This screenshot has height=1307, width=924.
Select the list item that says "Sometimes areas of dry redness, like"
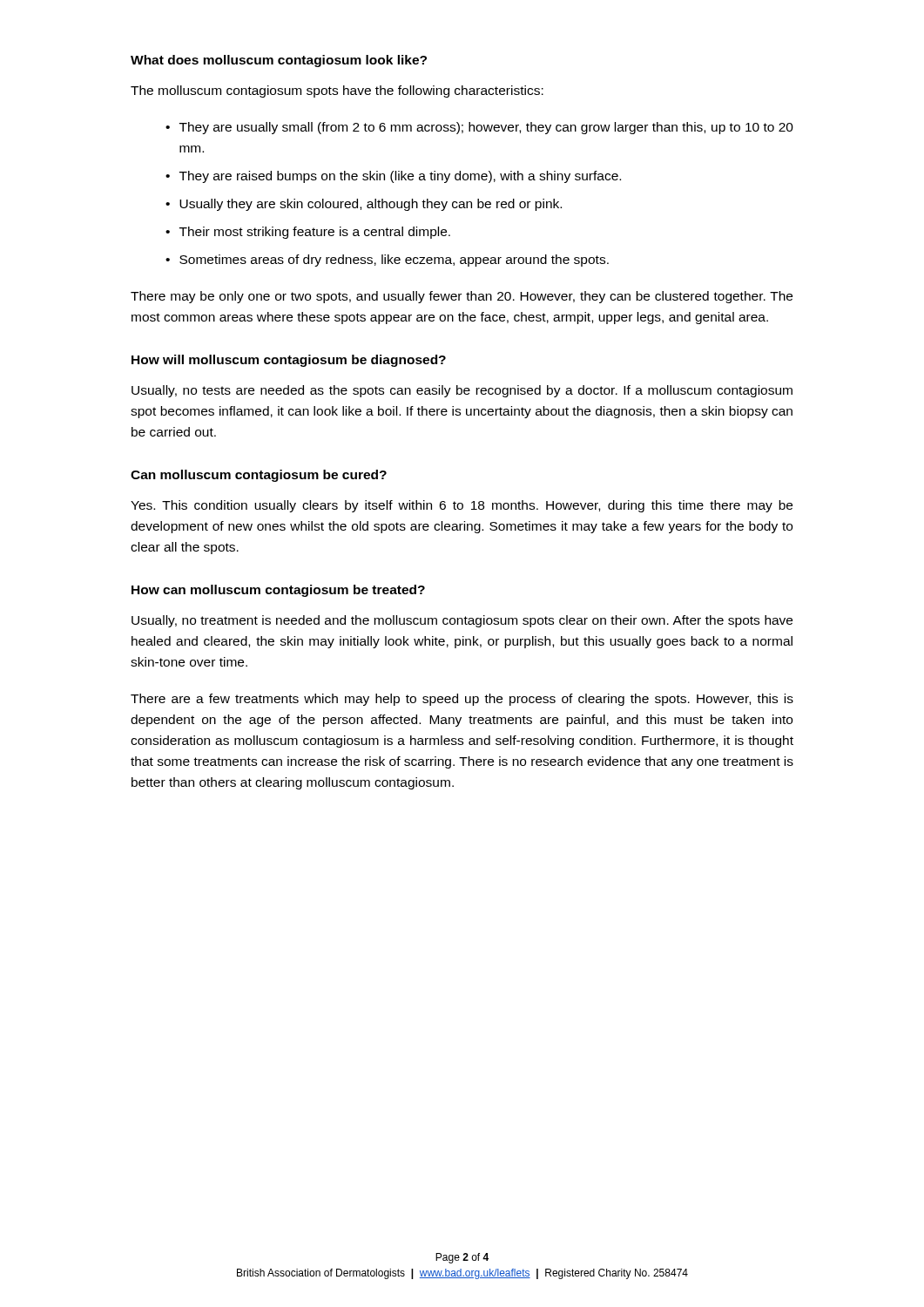486,260
